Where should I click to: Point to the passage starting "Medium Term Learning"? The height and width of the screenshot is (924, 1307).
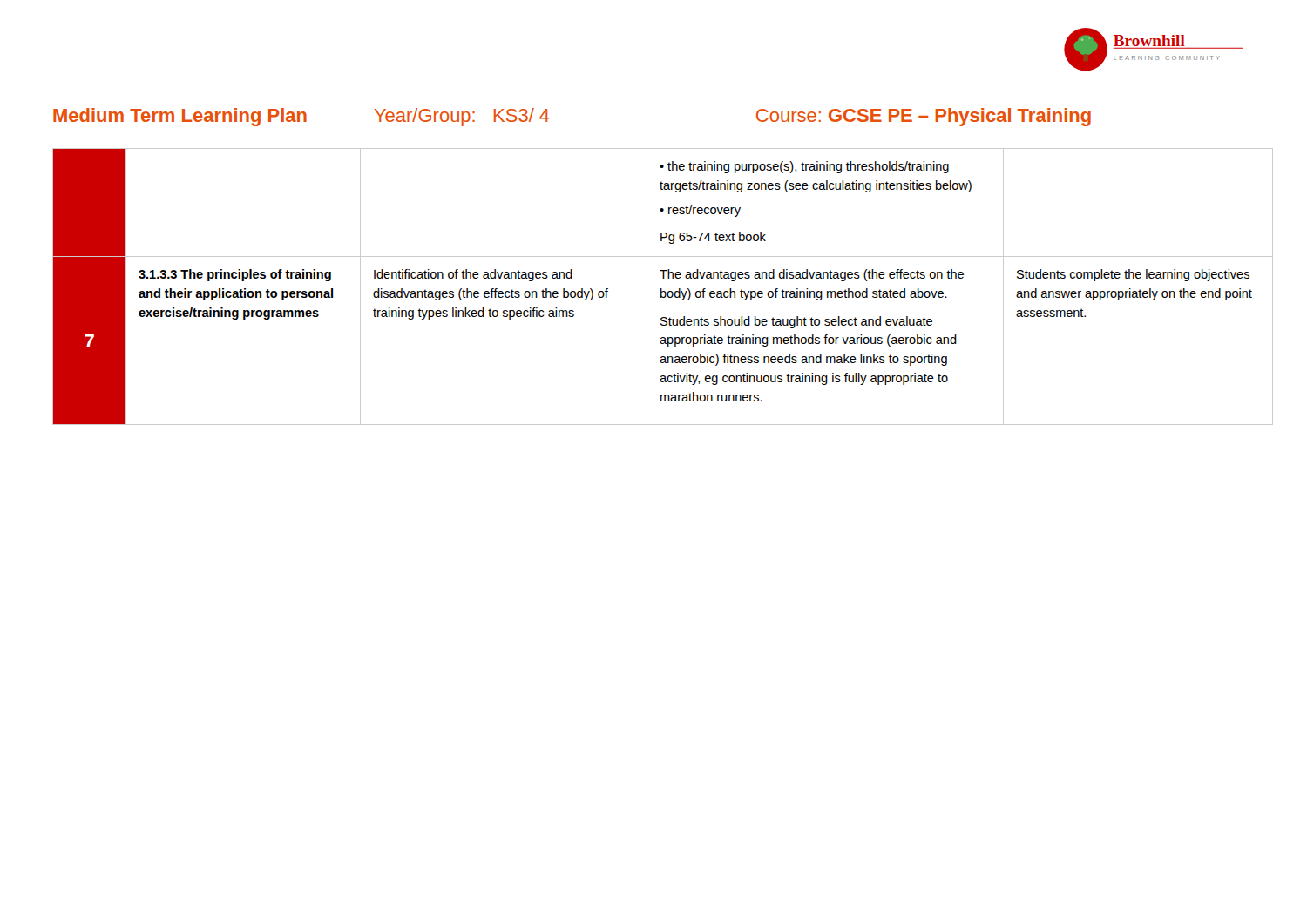[x=184, y=117]
